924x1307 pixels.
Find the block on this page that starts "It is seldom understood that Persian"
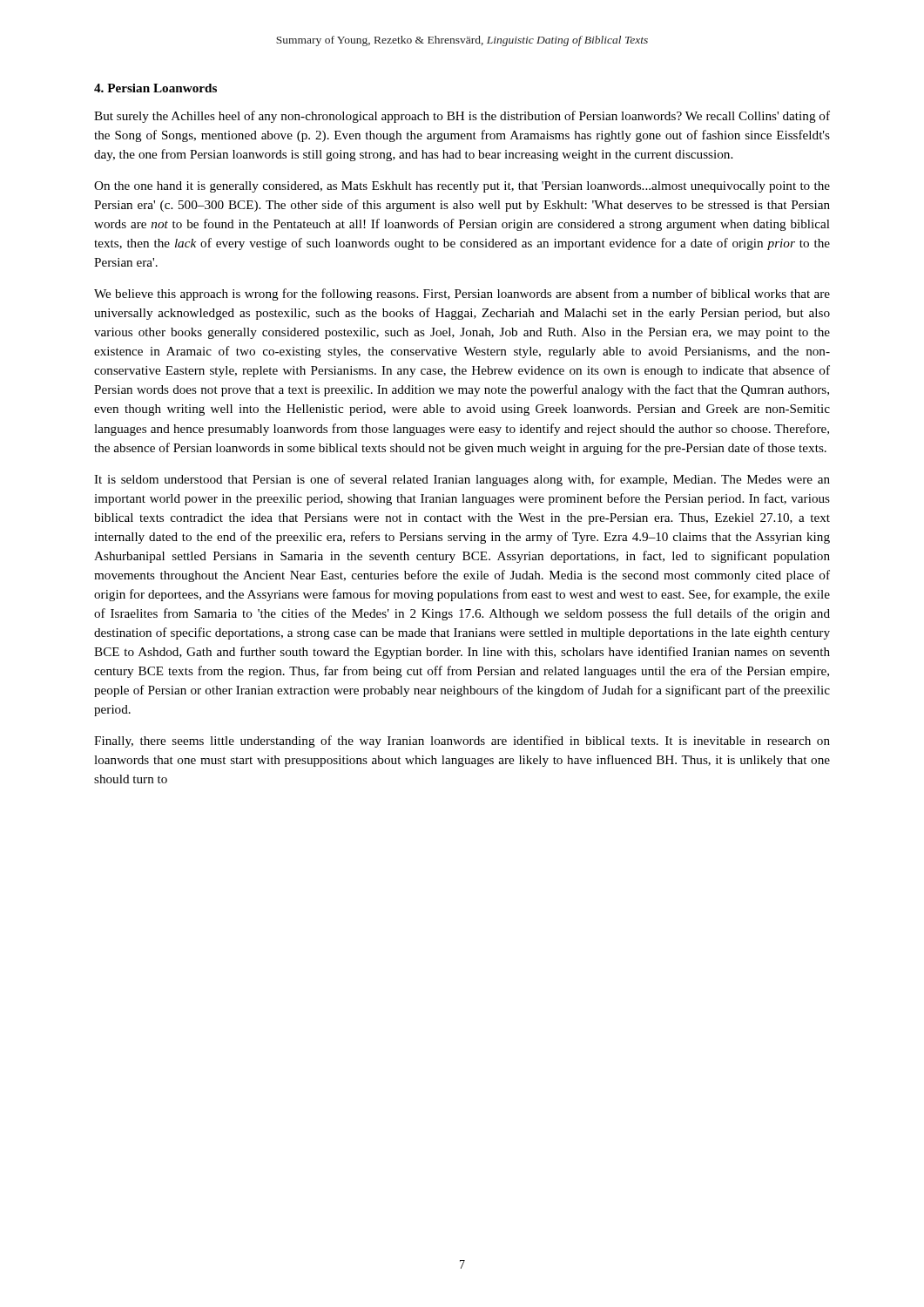click(462, 594)
